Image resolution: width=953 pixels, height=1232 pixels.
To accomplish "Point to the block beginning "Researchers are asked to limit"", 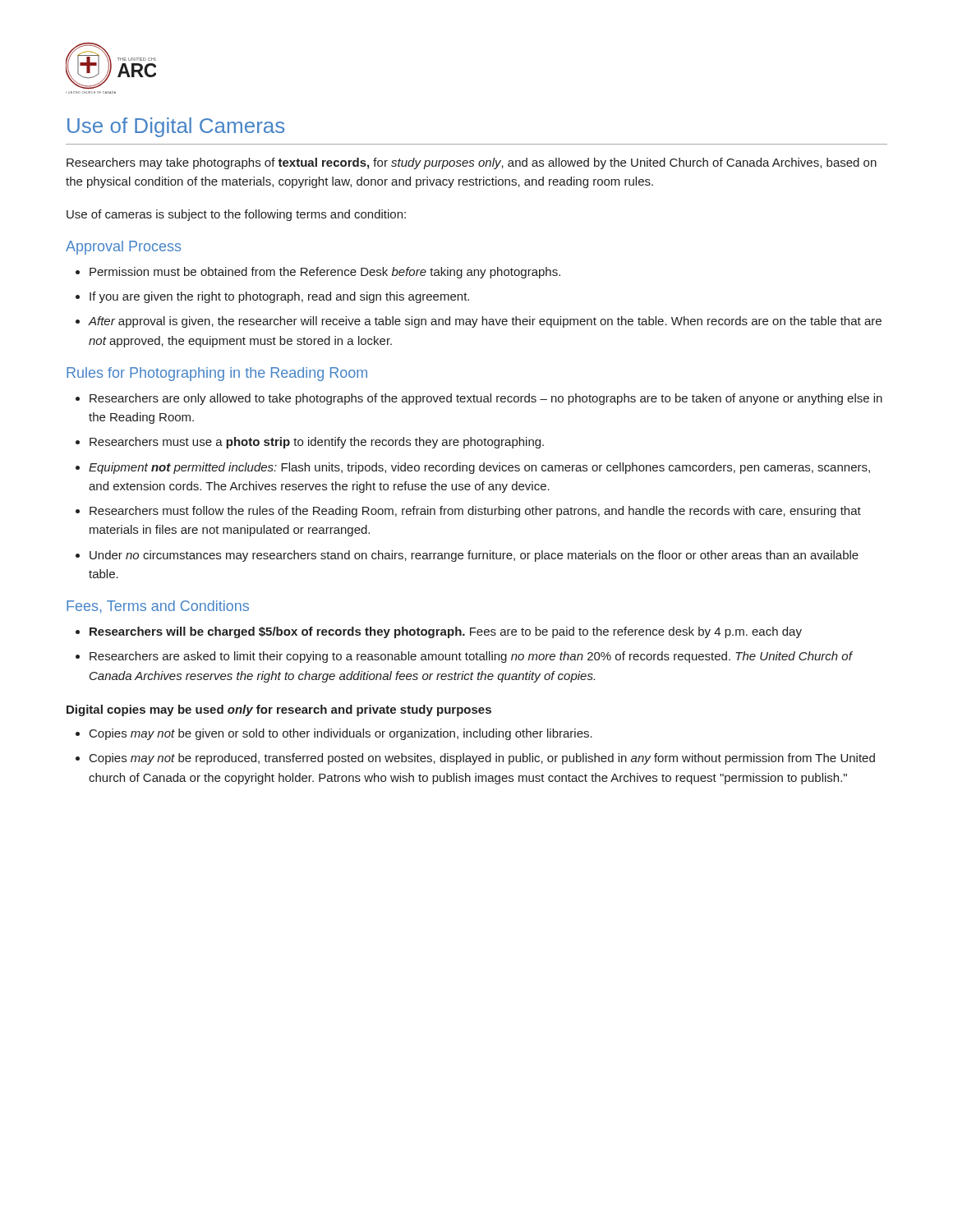I will tap(476, 666).
